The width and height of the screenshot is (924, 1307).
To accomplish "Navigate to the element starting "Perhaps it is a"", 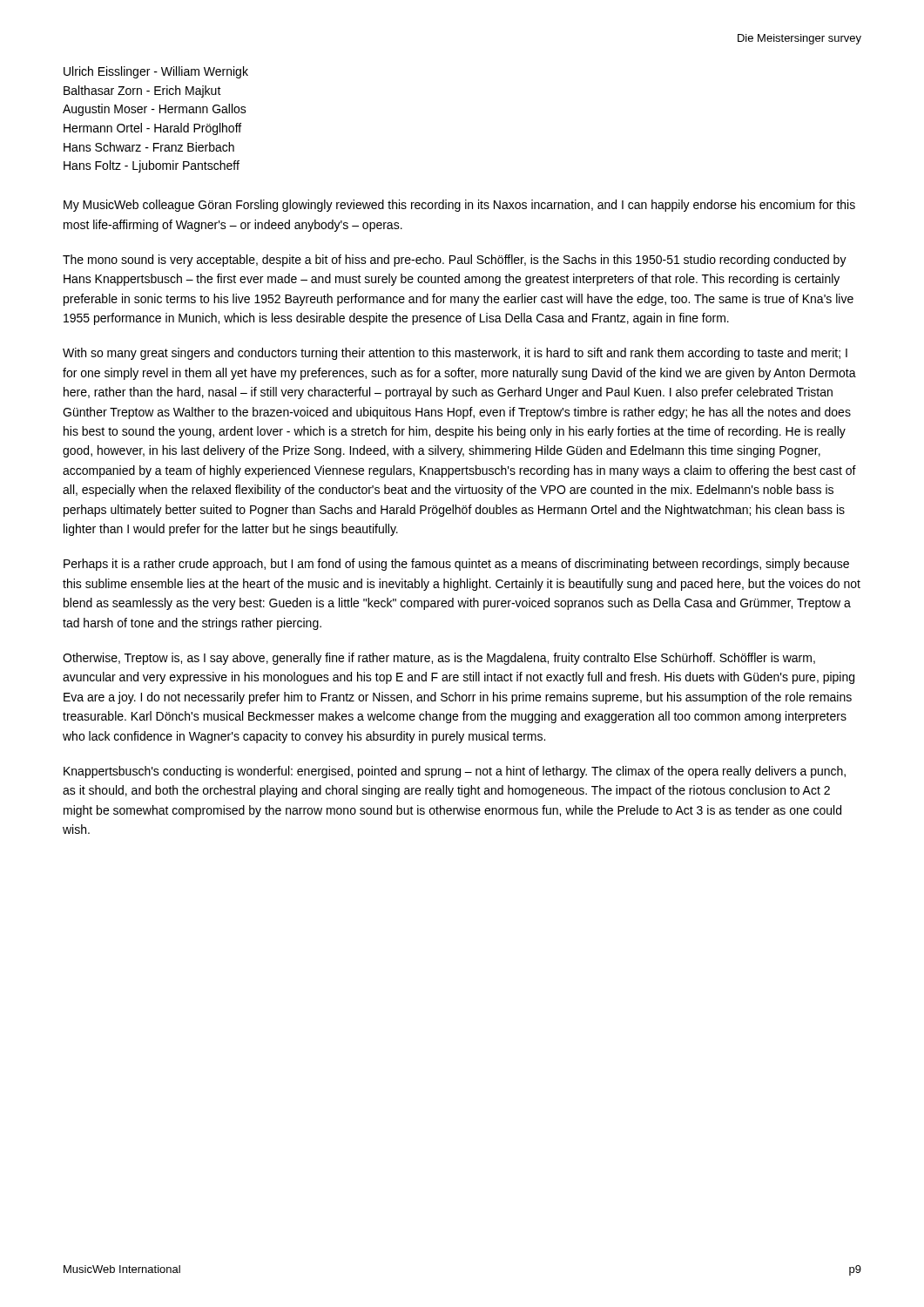I will 462,593.
